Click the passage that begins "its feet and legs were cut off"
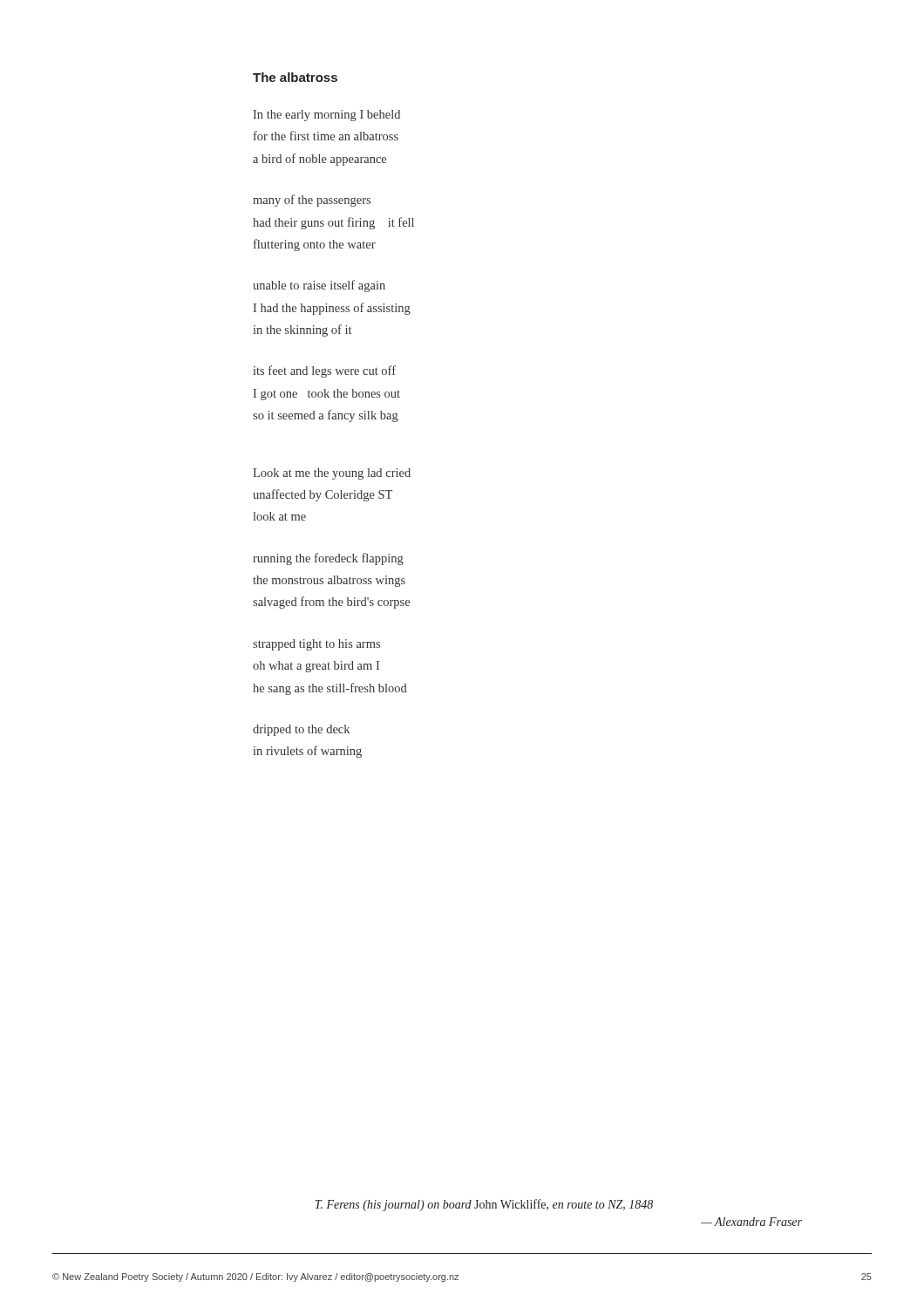 327,393
